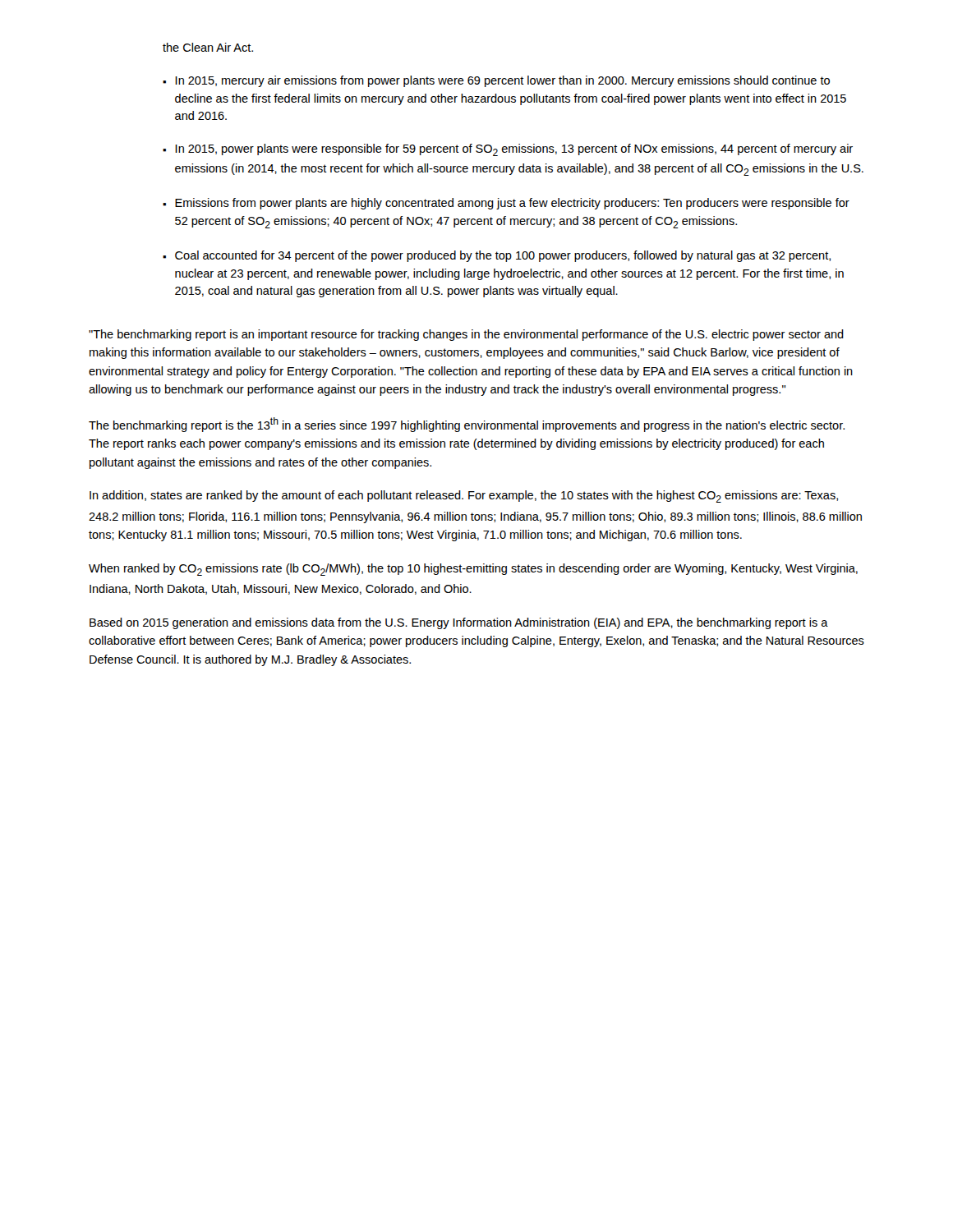This screenshot has height=1232, width=953.
Task: Select the text block starting "When ranked by CO2 emissions"
Action: click(474, 579)
